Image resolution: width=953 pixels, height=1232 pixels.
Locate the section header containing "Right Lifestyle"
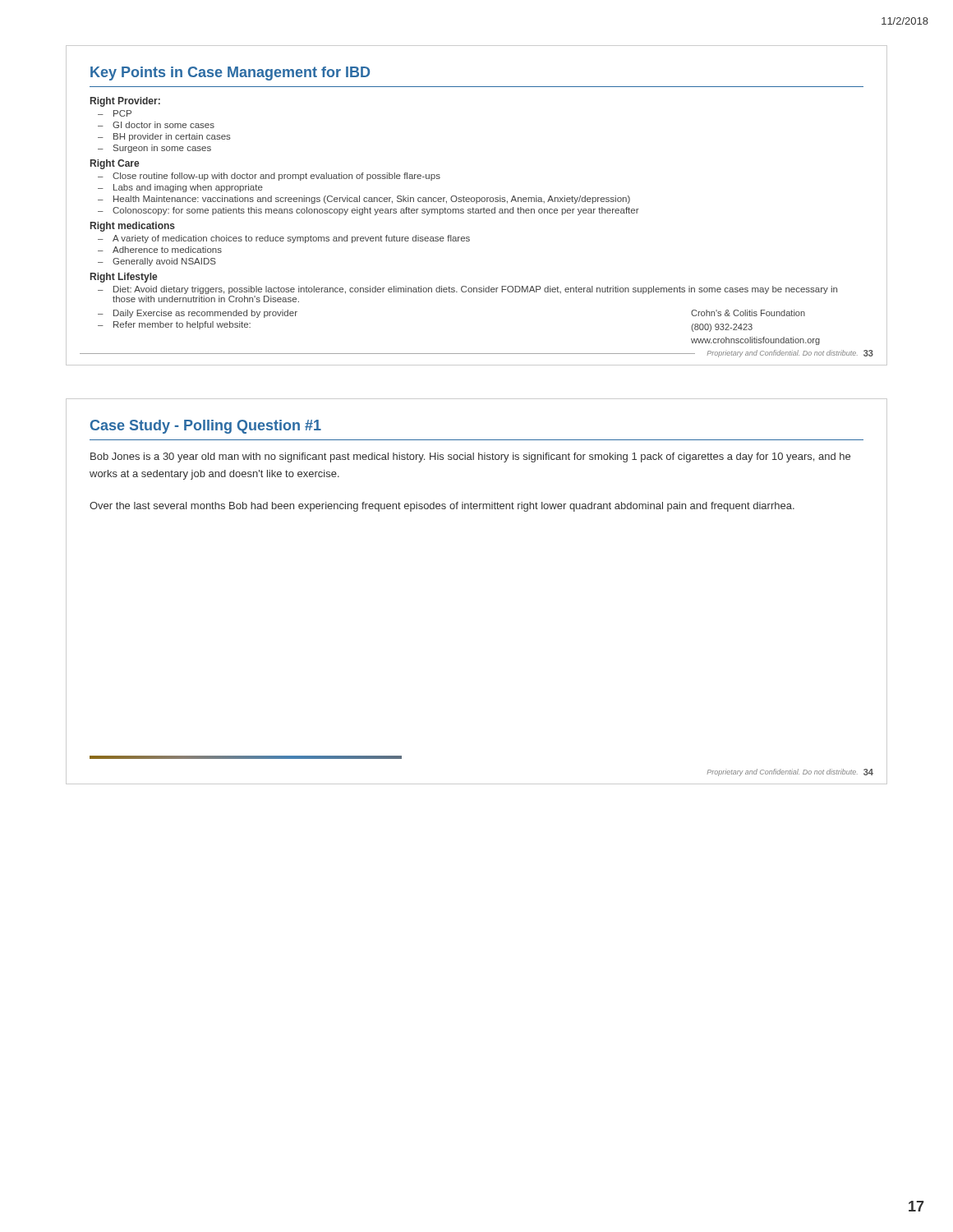[124, 277]
